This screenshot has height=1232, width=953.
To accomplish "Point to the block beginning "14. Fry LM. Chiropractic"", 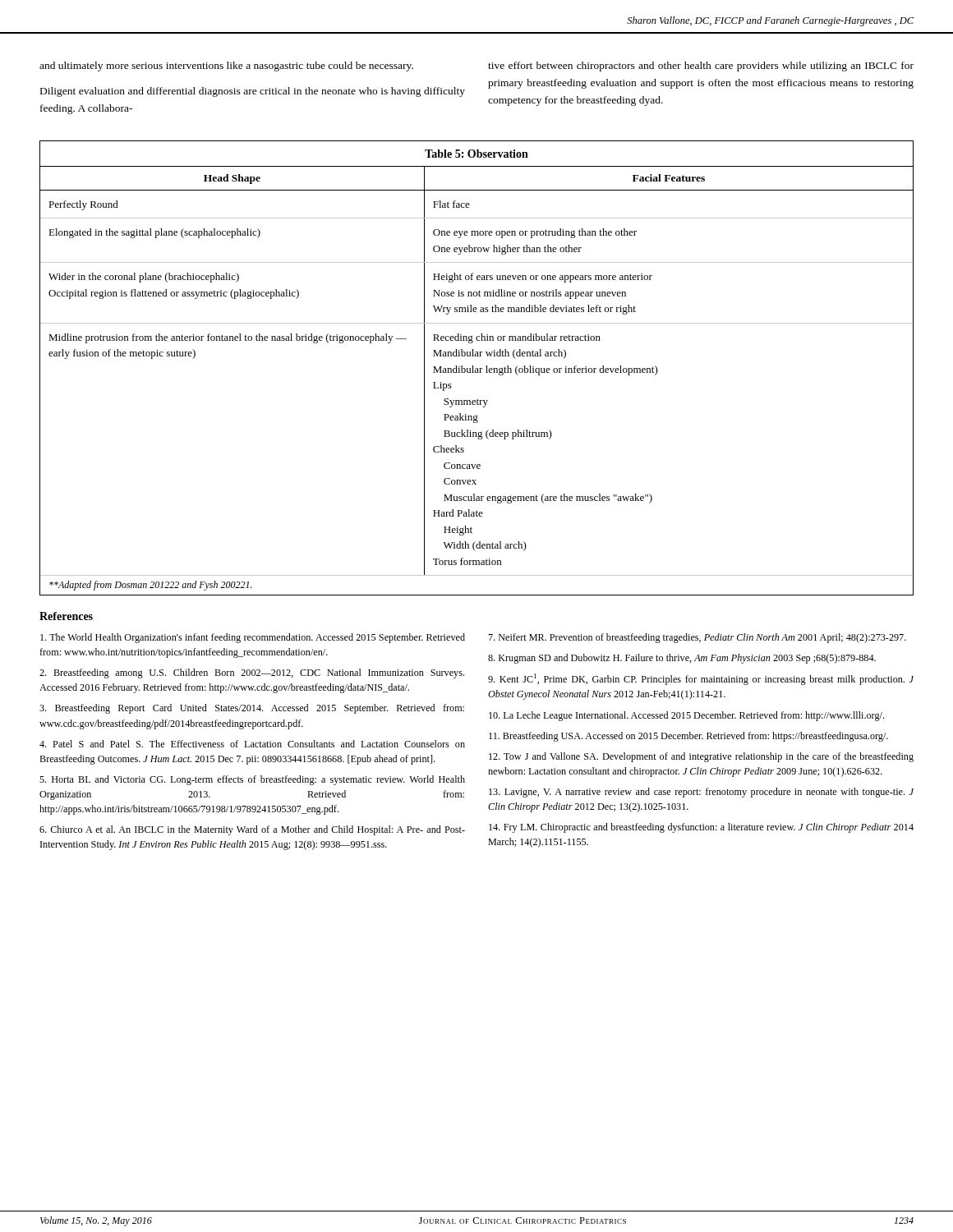I will pyautogui.click(x=701, y=834).
